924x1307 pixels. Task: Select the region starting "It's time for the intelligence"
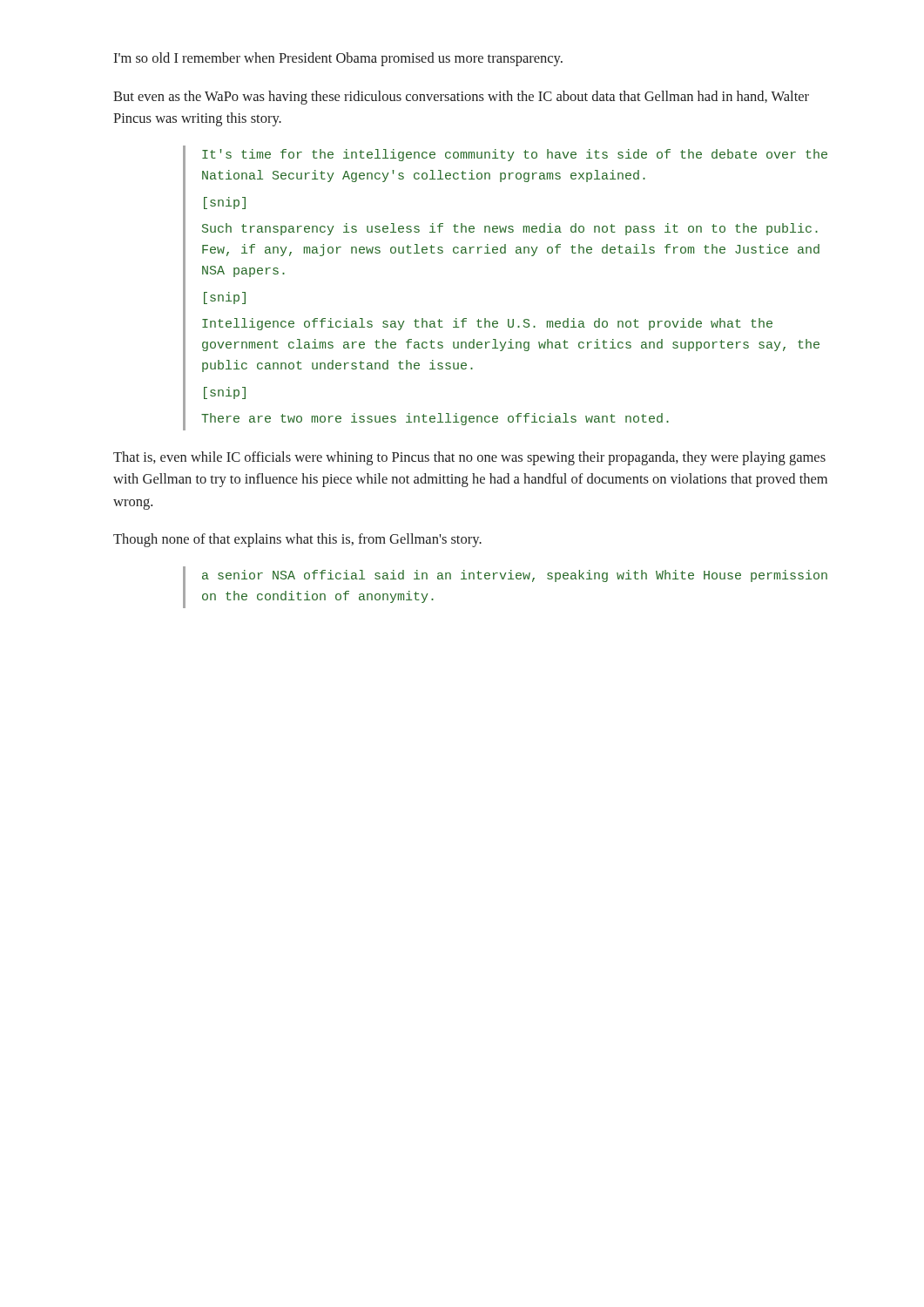(515, 166)
